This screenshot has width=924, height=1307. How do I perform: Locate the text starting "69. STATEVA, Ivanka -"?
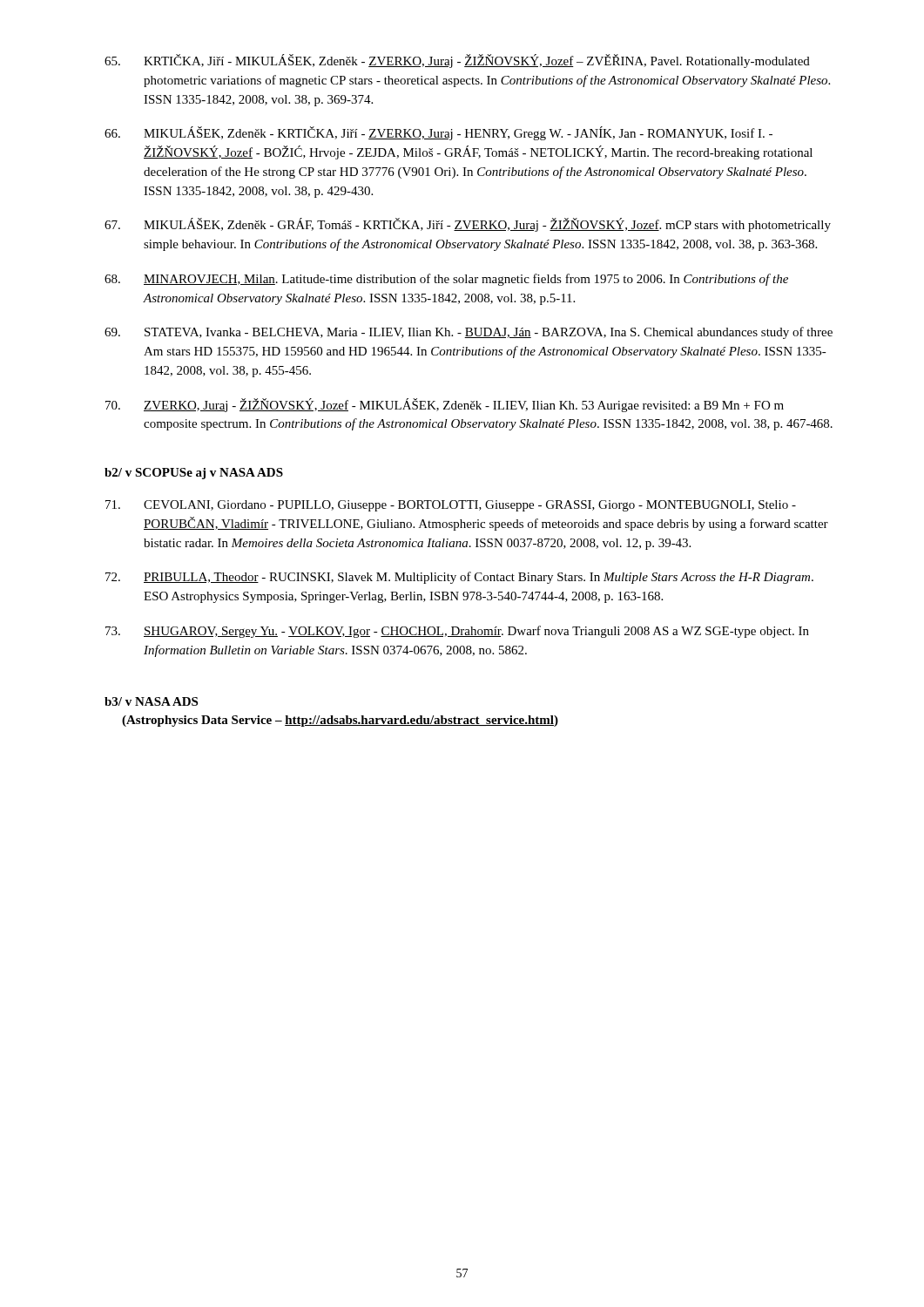[471, 352]
